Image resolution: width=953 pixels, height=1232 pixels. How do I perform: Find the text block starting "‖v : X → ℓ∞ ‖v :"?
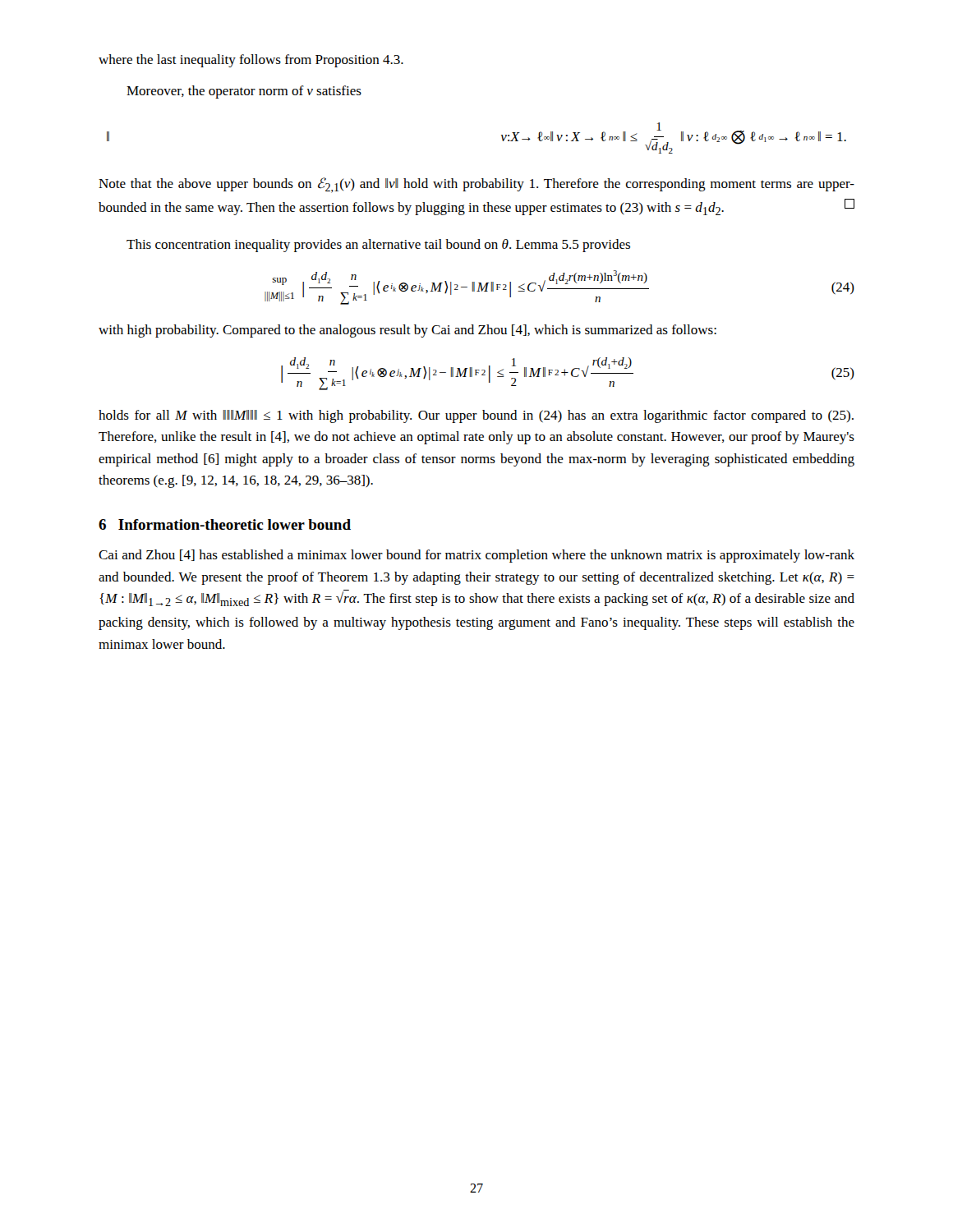[x=108, y=138]
